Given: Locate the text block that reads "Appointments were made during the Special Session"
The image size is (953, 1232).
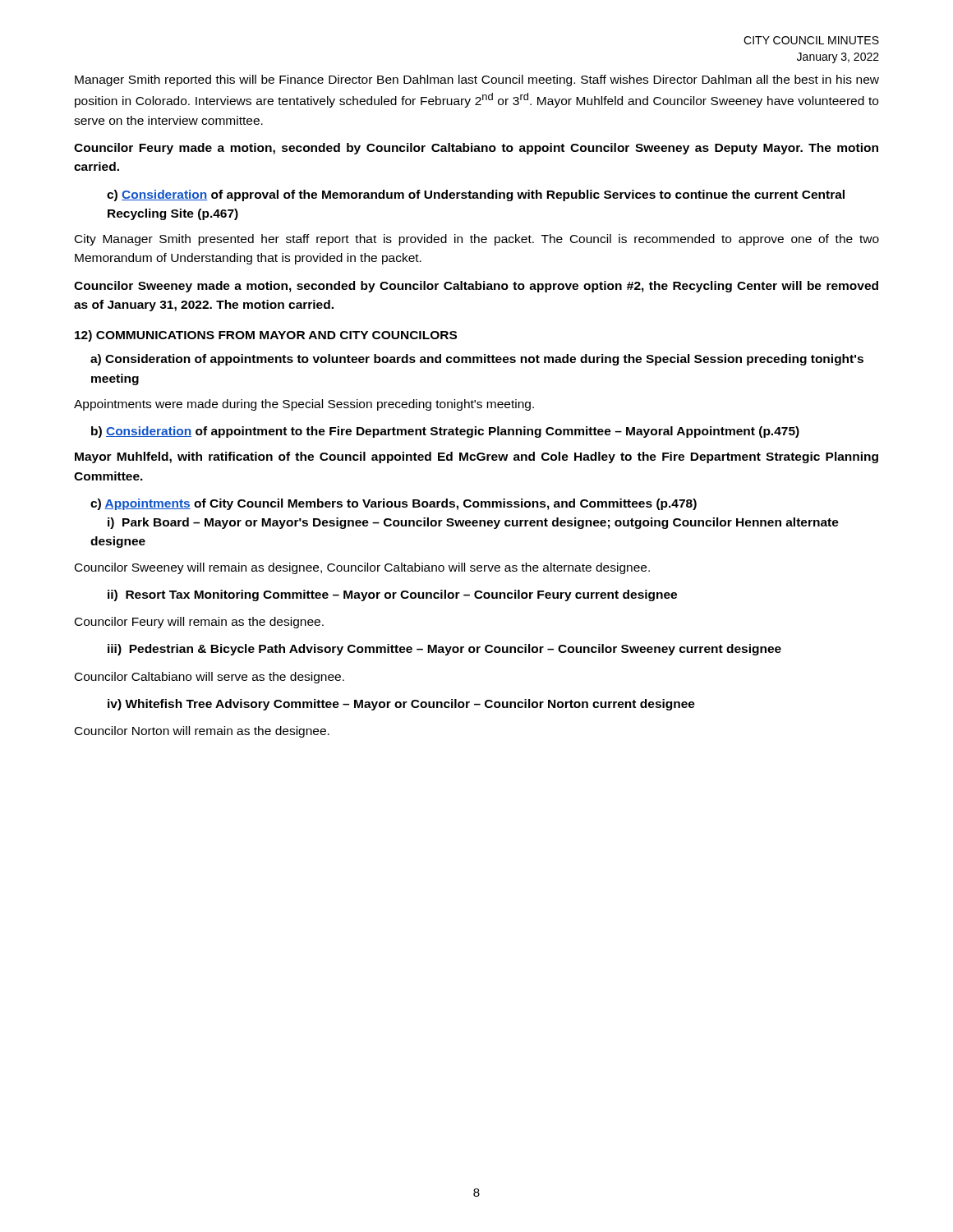Looking at the screenshot, I should (x=305, y=404).
